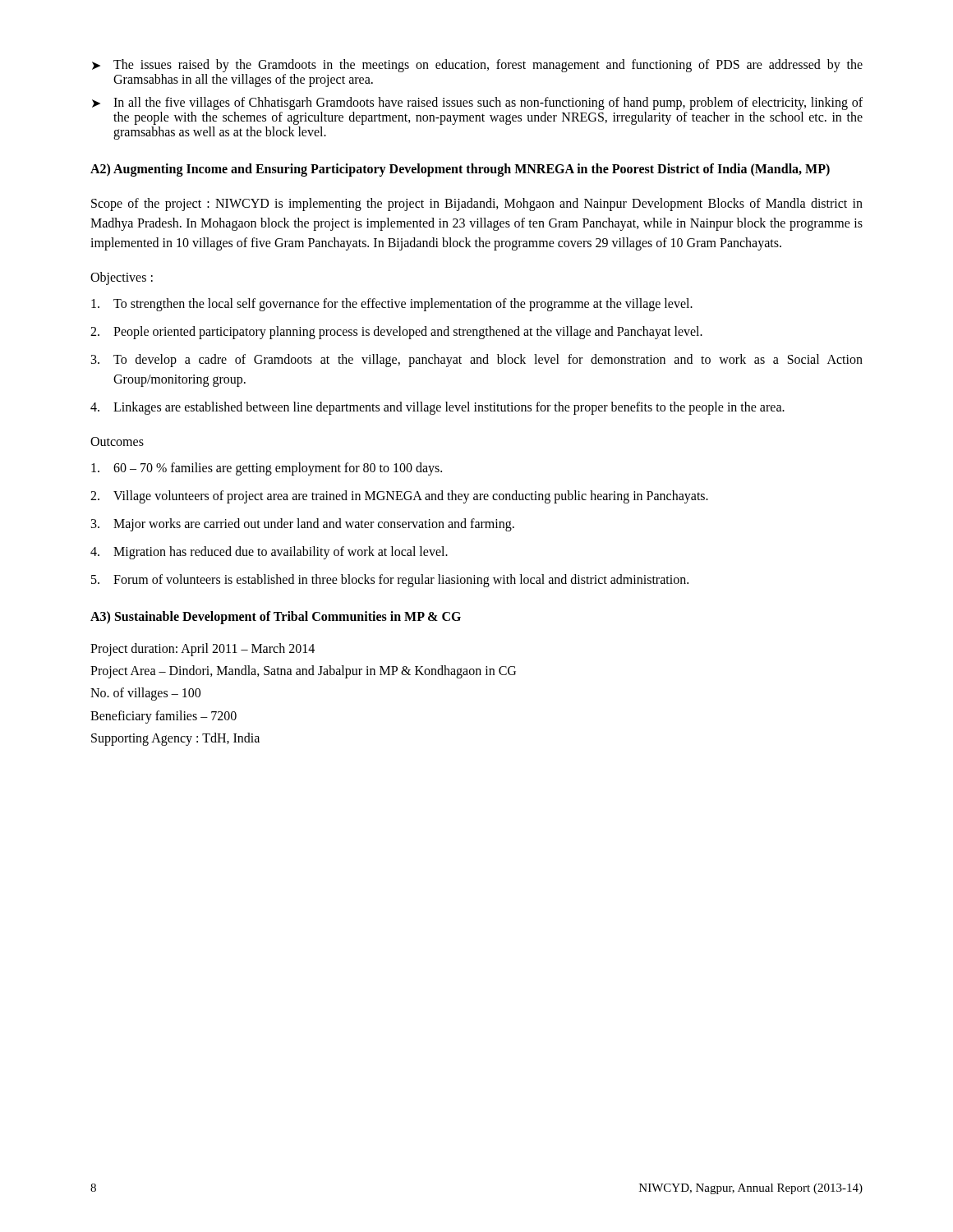
Task: Click on the list item with the text "2. People oriented participatory planning"
Action: click(476, 332)
